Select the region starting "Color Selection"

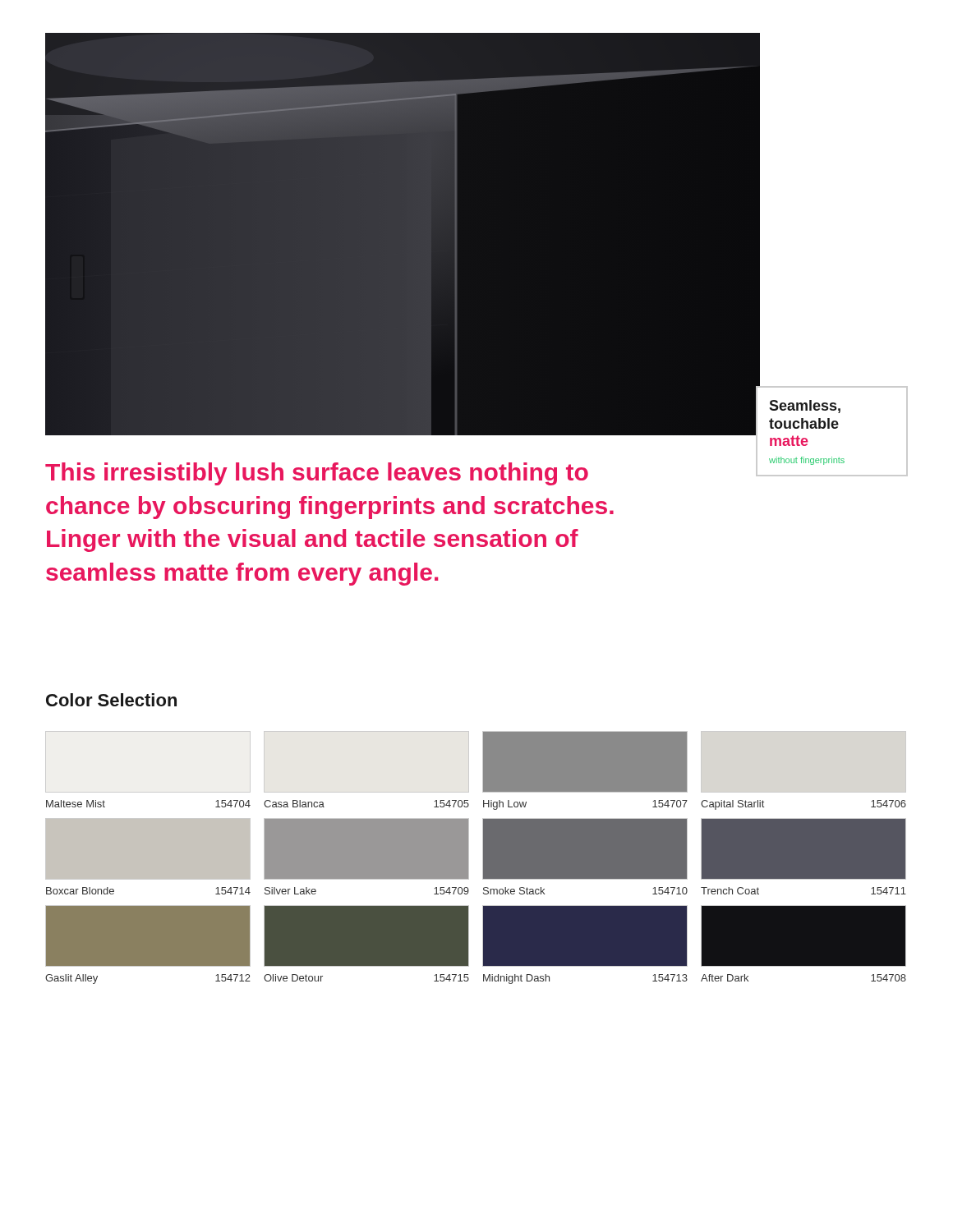tap(111, 701)
